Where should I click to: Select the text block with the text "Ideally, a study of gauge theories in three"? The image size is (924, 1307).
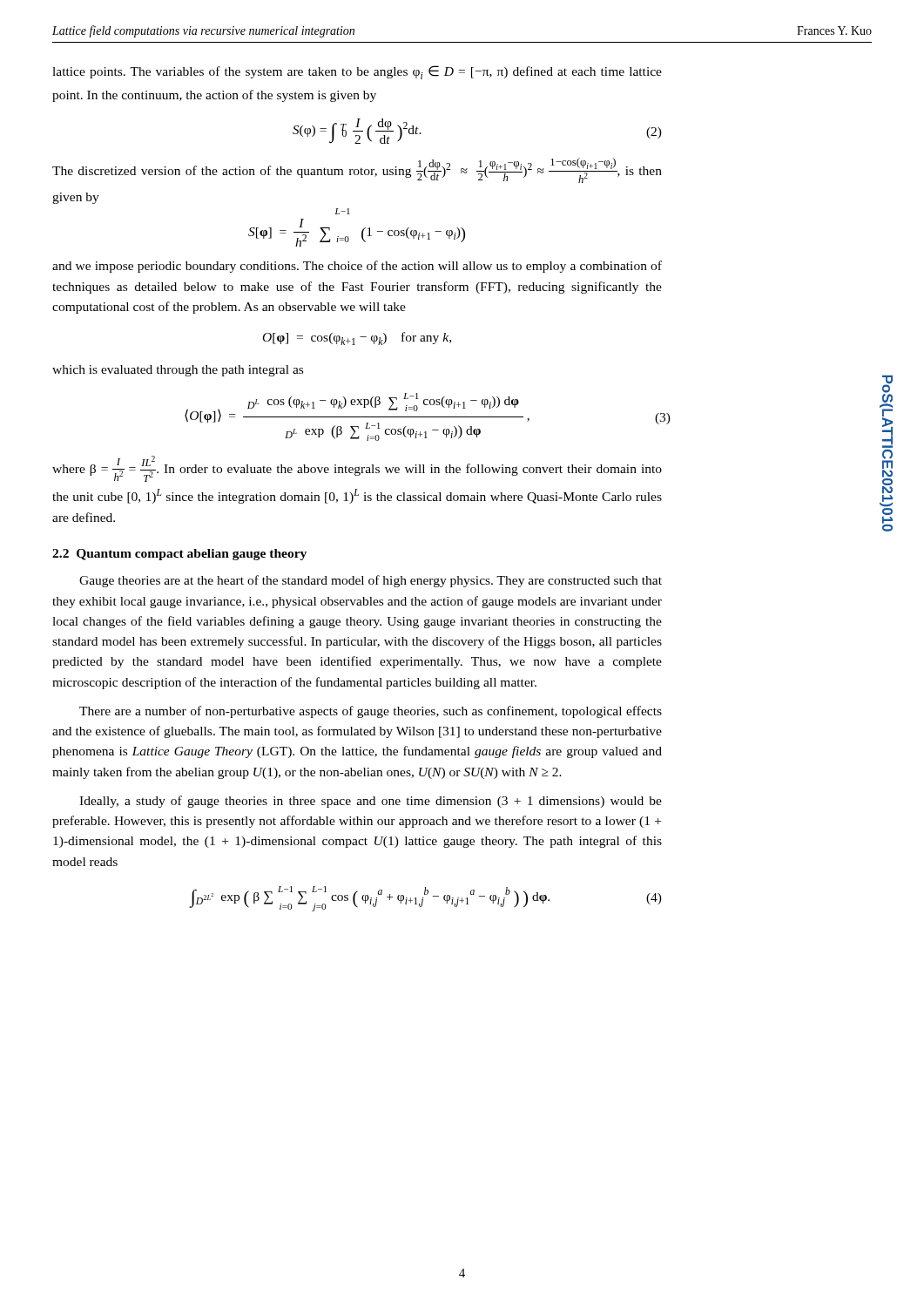pos(357,831)
